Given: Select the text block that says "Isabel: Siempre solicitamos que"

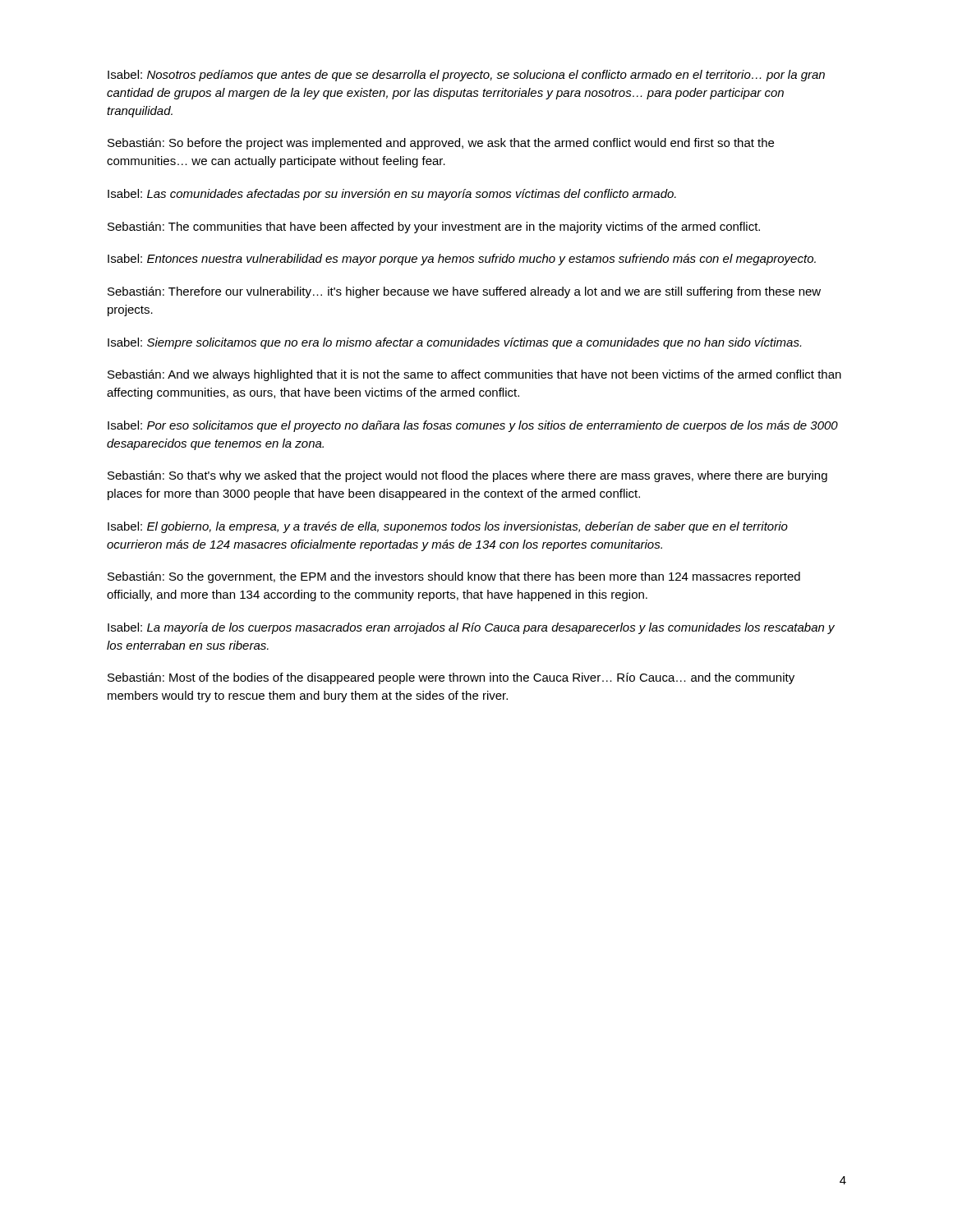Looking at the screenshot, I should click(x=455, y=342).
